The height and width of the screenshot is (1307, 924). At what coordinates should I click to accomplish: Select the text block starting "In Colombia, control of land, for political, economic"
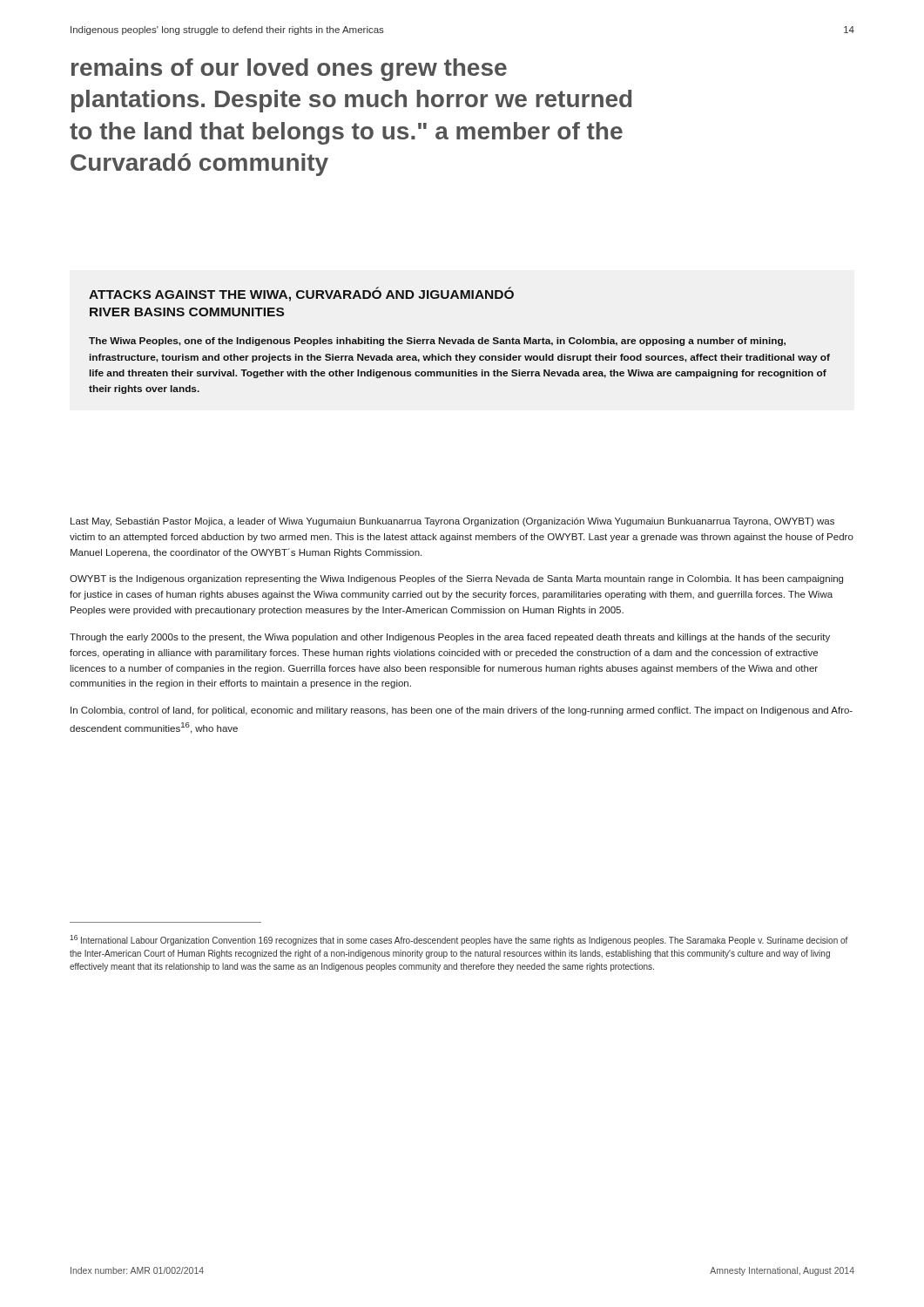pos(461,719)
